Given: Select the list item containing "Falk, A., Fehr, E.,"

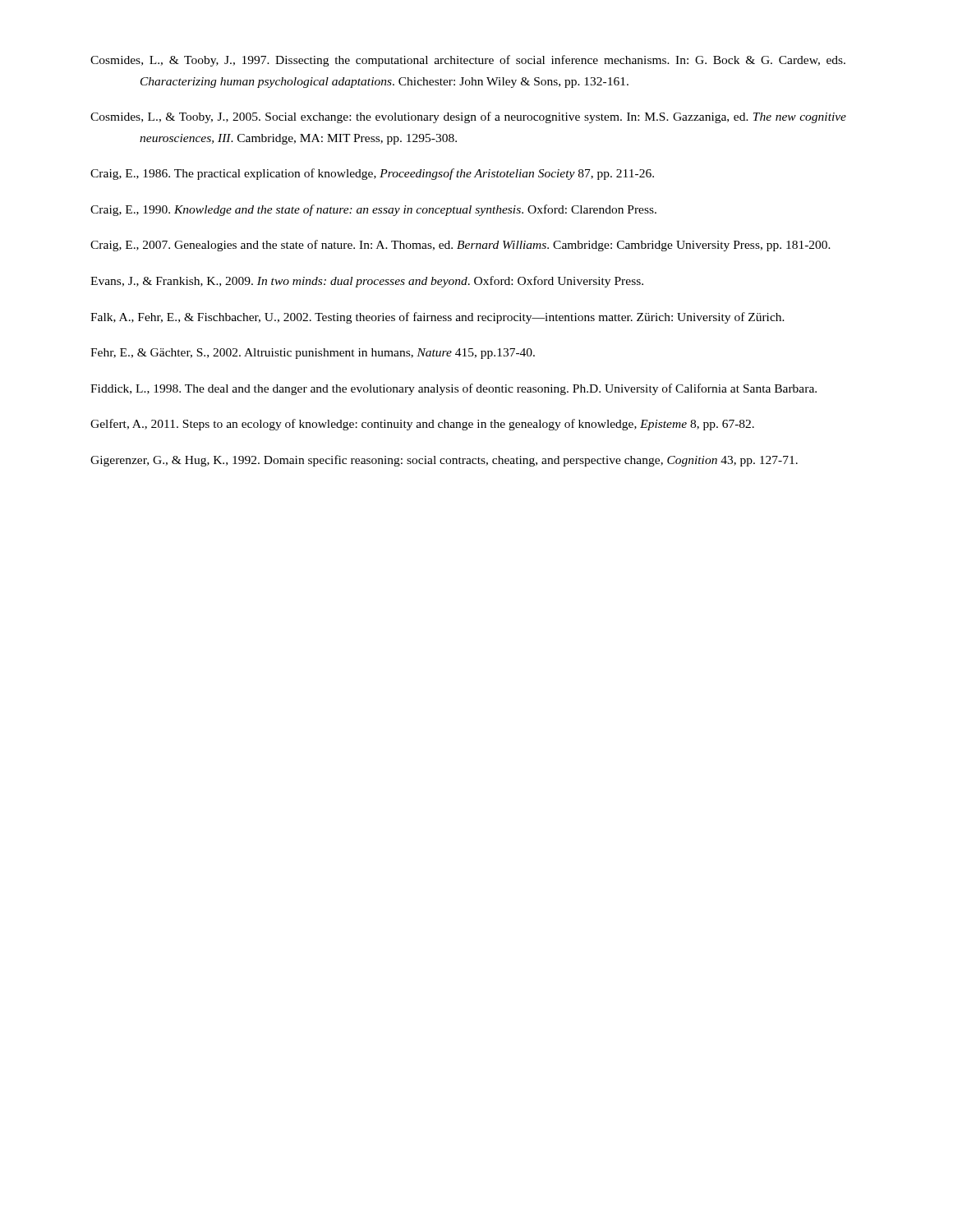Looking at the screenshot, I should point(438,316).
